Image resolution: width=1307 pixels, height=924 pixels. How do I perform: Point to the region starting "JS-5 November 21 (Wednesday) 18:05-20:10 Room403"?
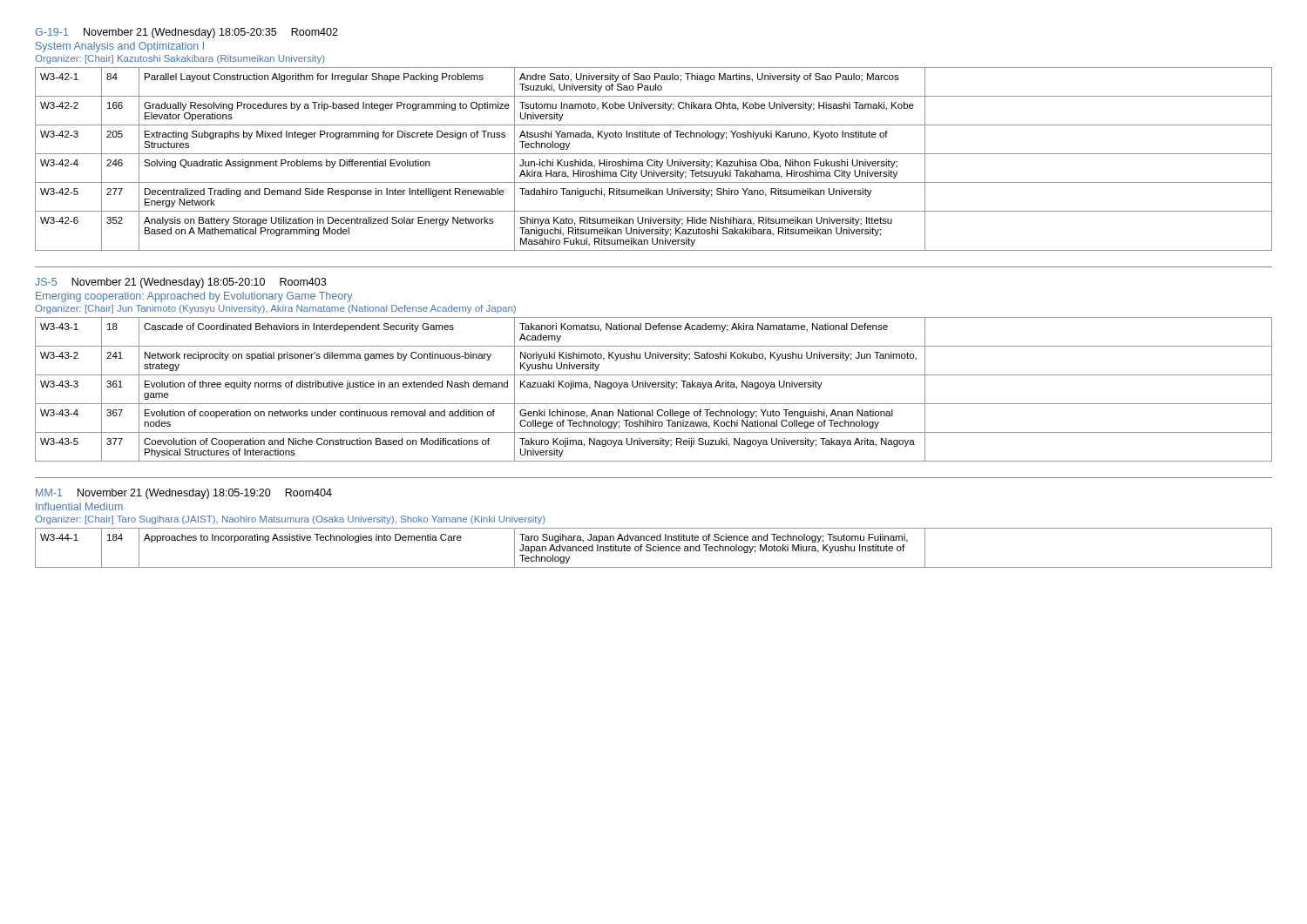(181, 282)
